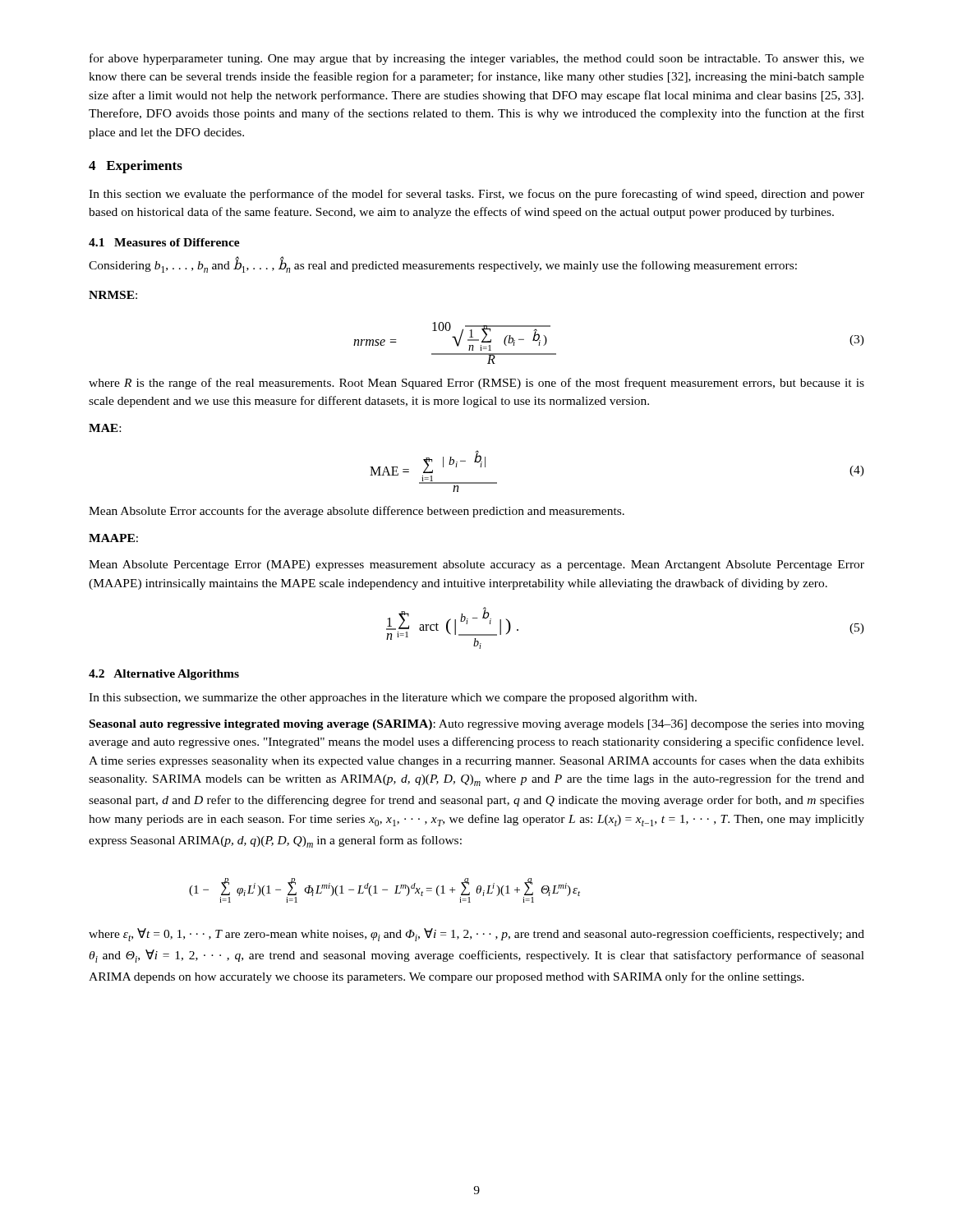Select the text block that says "where R is the range of"
The image size is (953, 1232).
[476, 392]
